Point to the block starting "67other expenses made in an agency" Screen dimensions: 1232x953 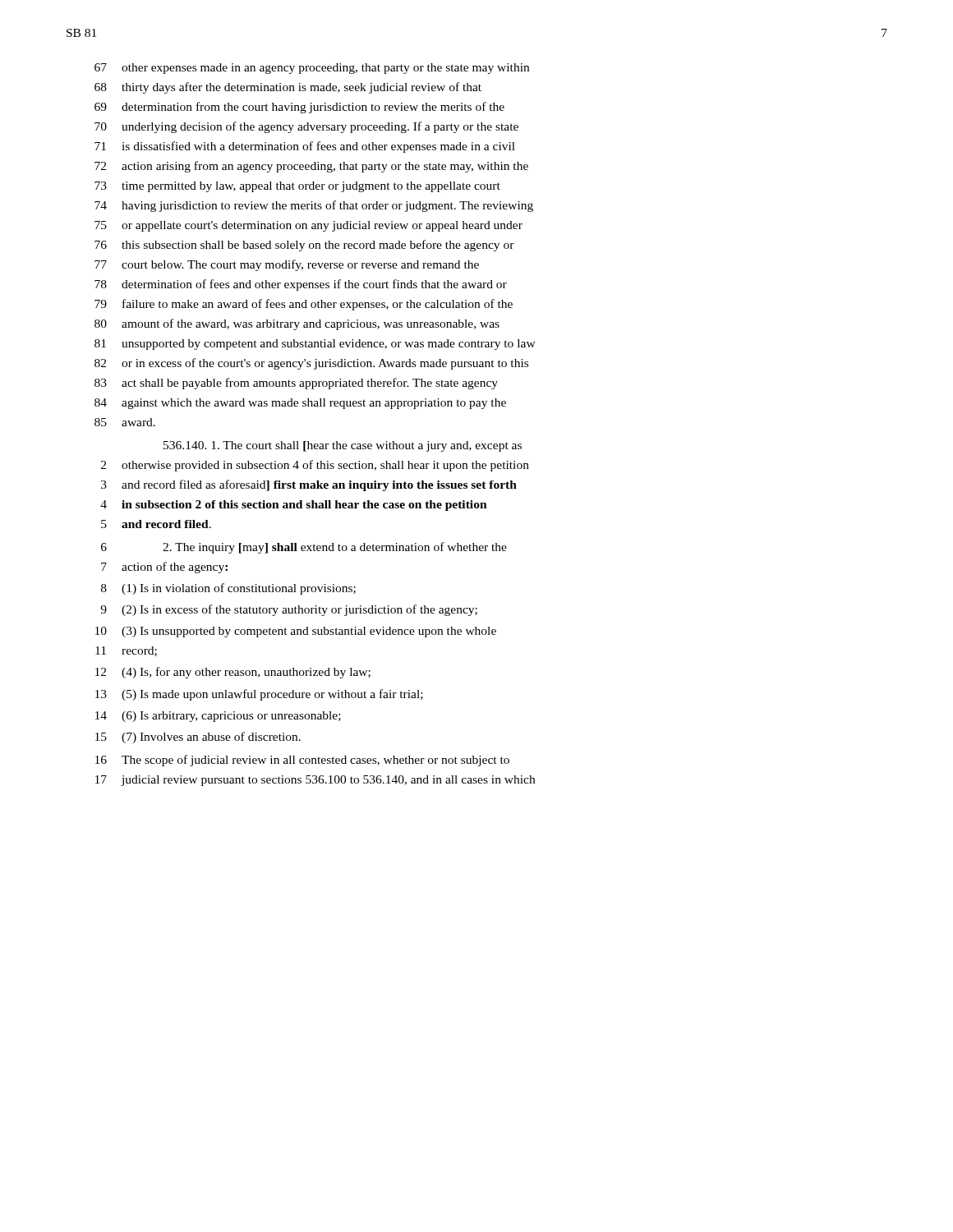[x=476, y=245]
